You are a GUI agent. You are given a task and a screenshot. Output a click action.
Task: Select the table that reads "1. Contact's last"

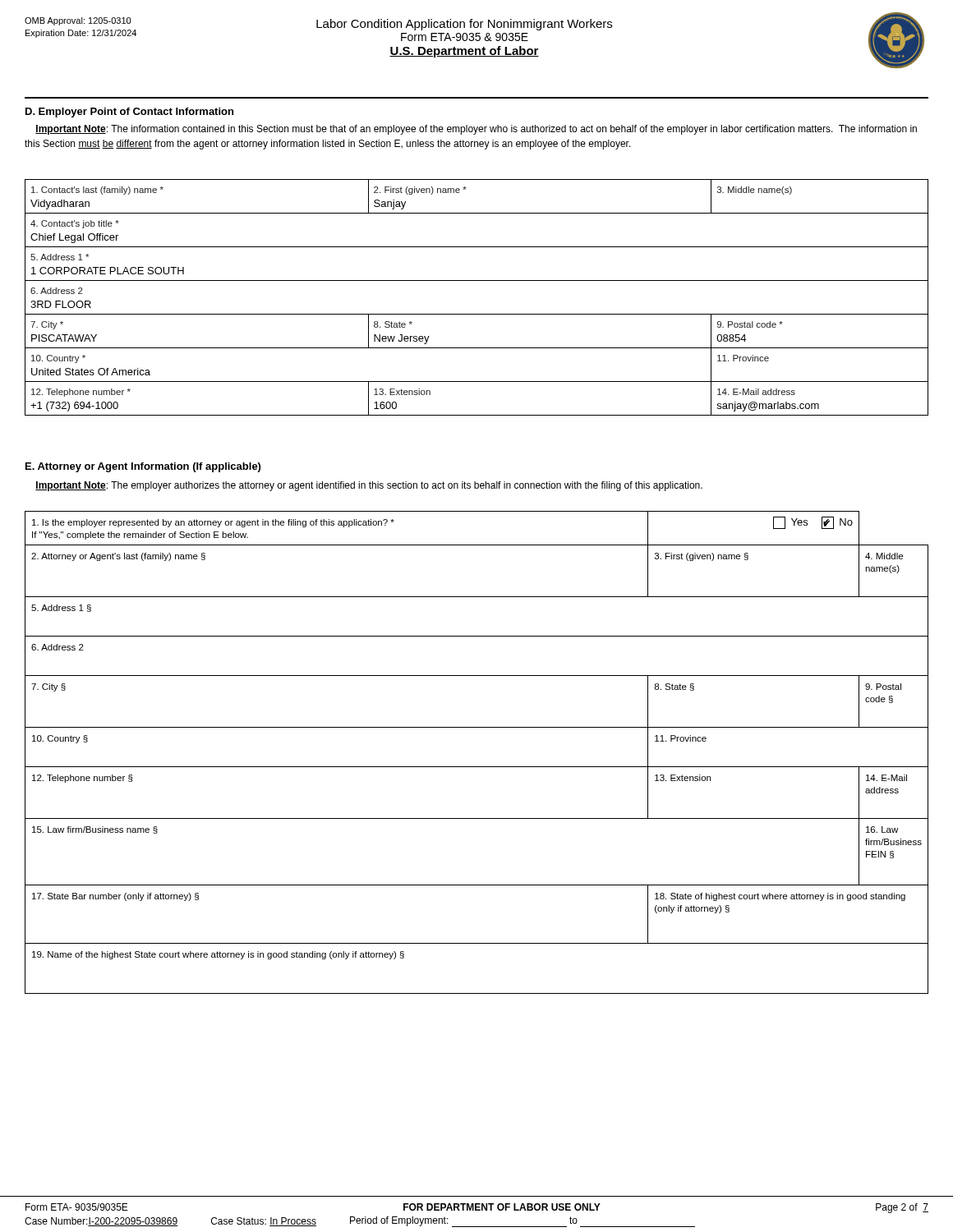476,297
